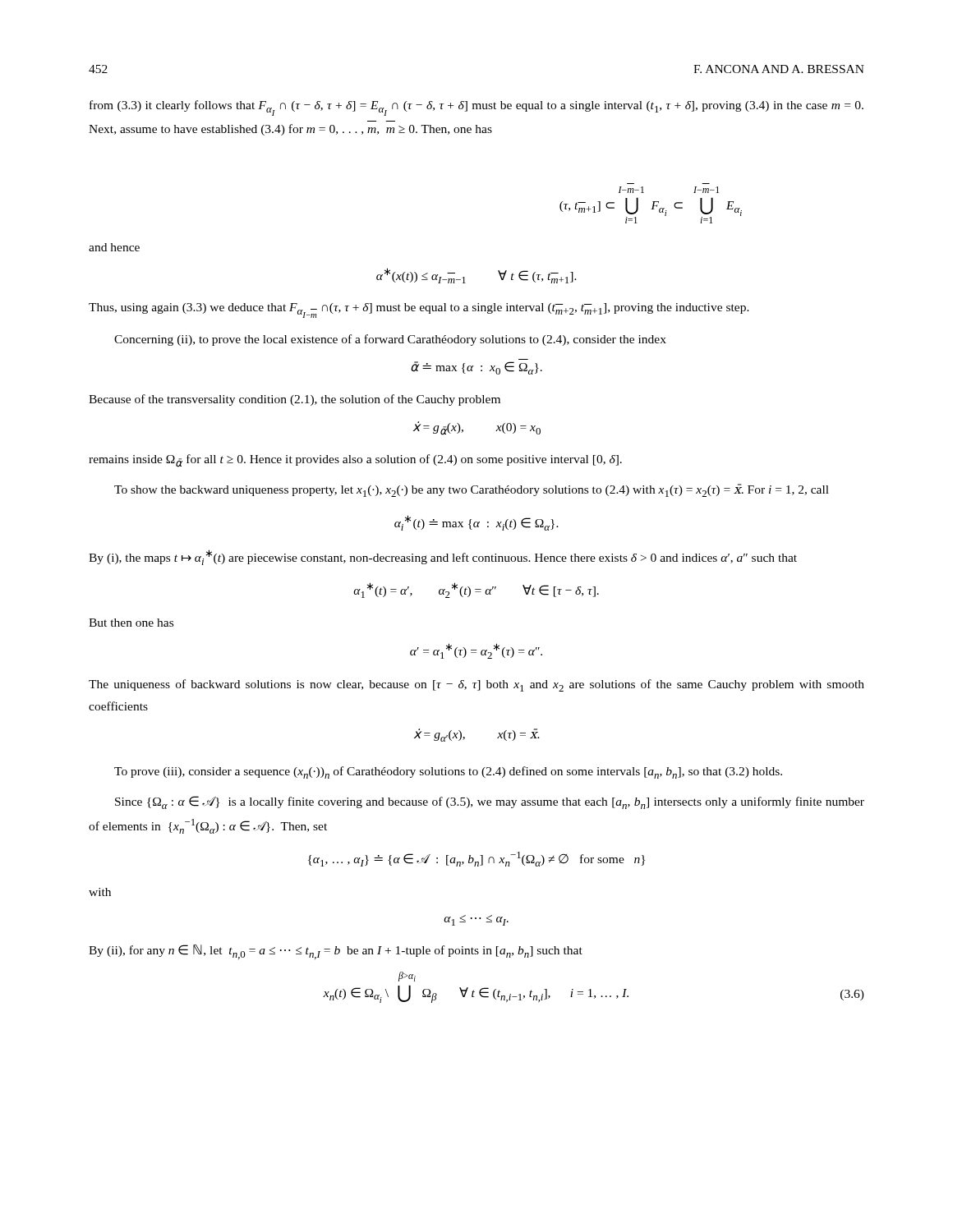Point to the formula beginning "α1∗(t) = α′,"
Image resolution: width=953 pixels, height=1232 pixels.
pyautogui.click(x=476, y=590)
